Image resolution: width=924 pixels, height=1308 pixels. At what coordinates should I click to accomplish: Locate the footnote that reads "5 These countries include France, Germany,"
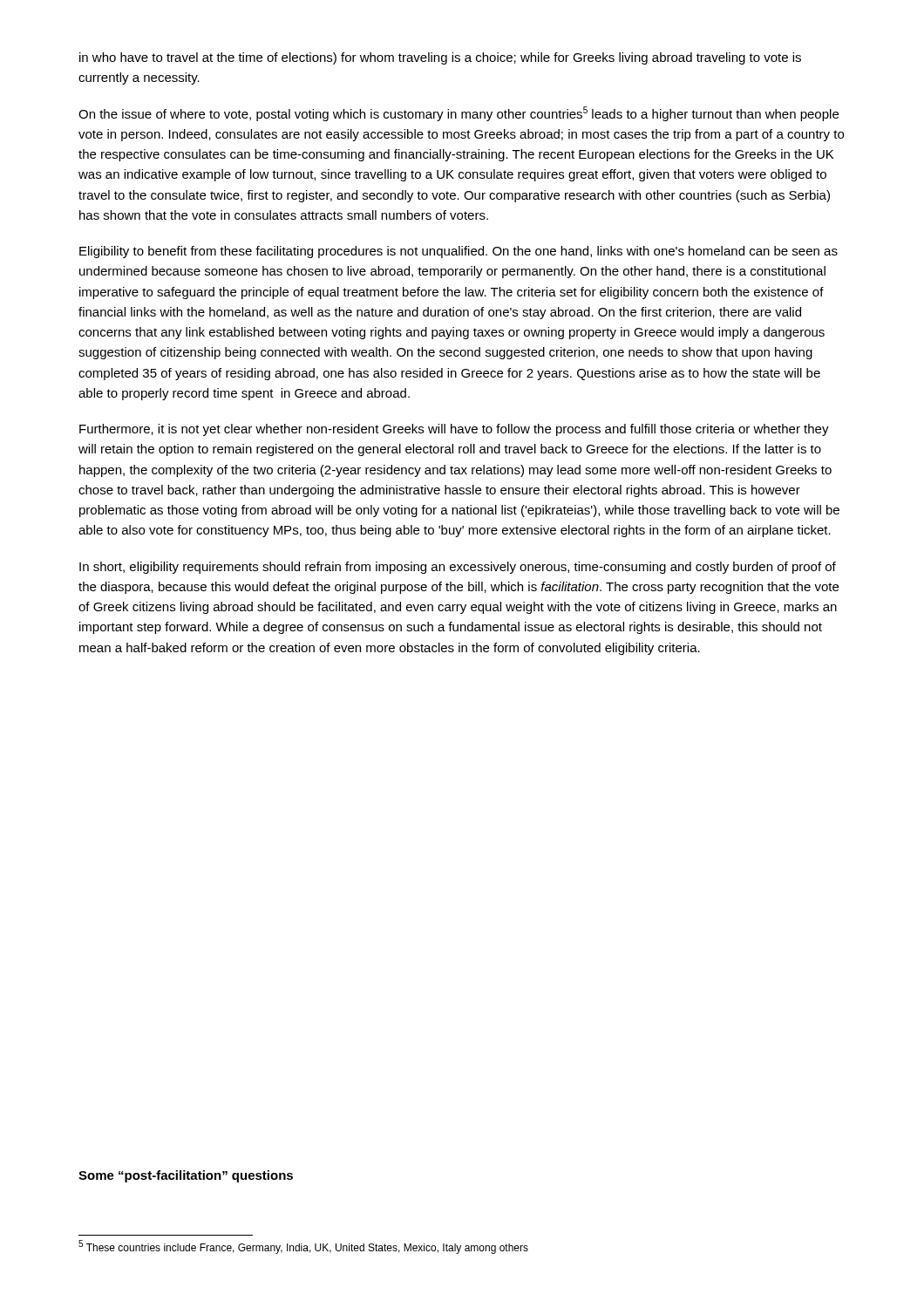pyautogui.click(x=303, y=1248)
